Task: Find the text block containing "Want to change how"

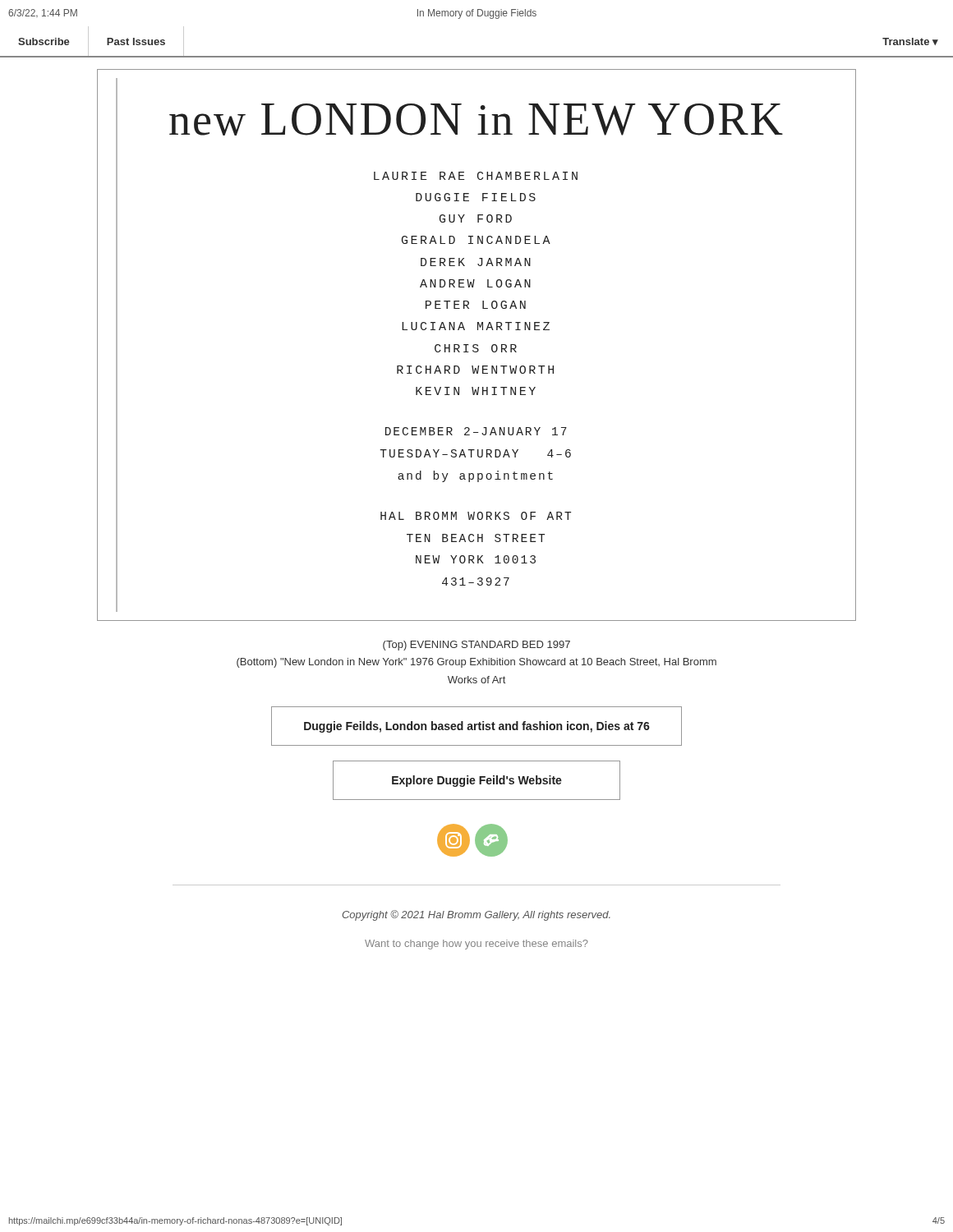Action: coord(476,944)
